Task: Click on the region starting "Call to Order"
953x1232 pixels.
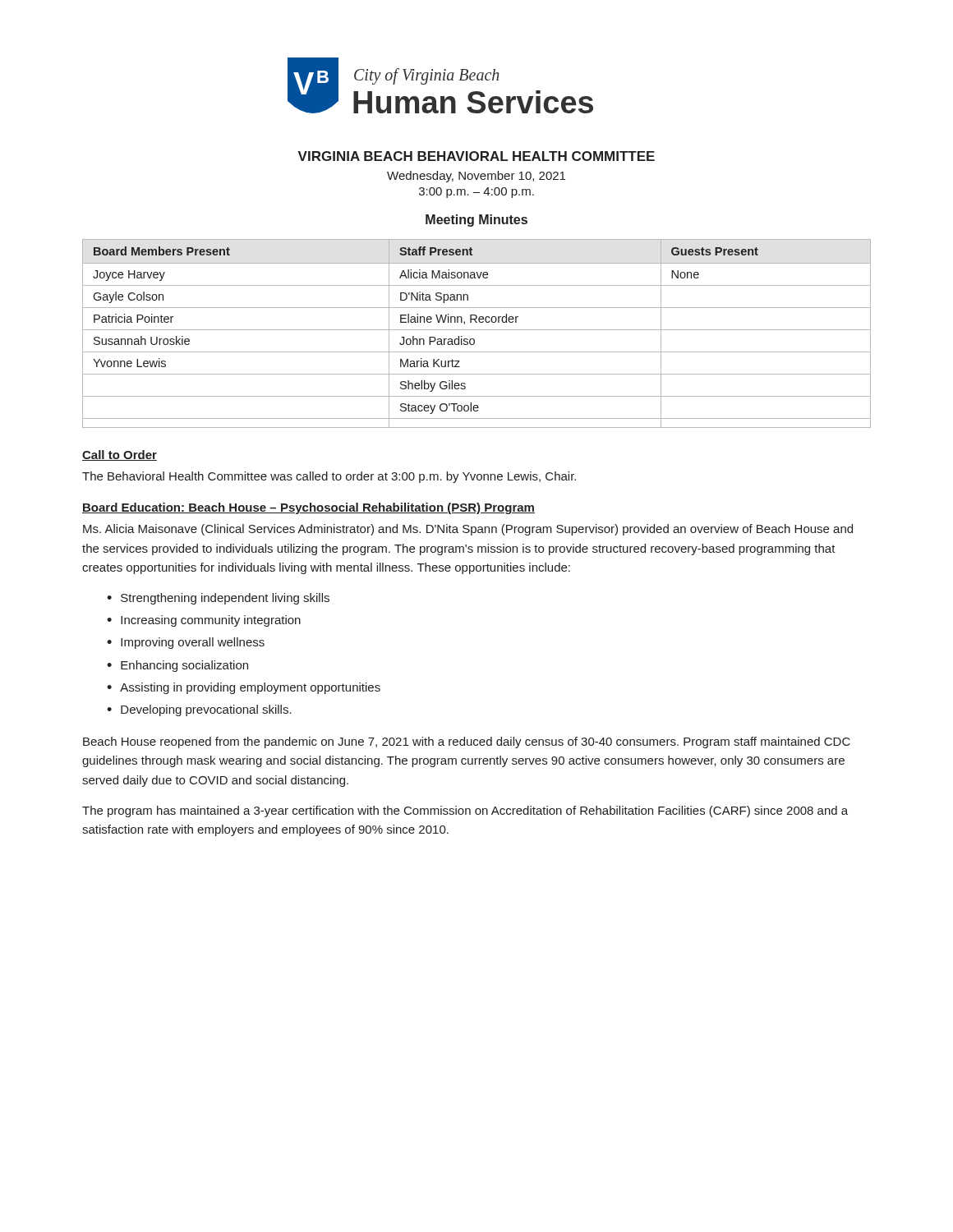Action: click(119, 455)
